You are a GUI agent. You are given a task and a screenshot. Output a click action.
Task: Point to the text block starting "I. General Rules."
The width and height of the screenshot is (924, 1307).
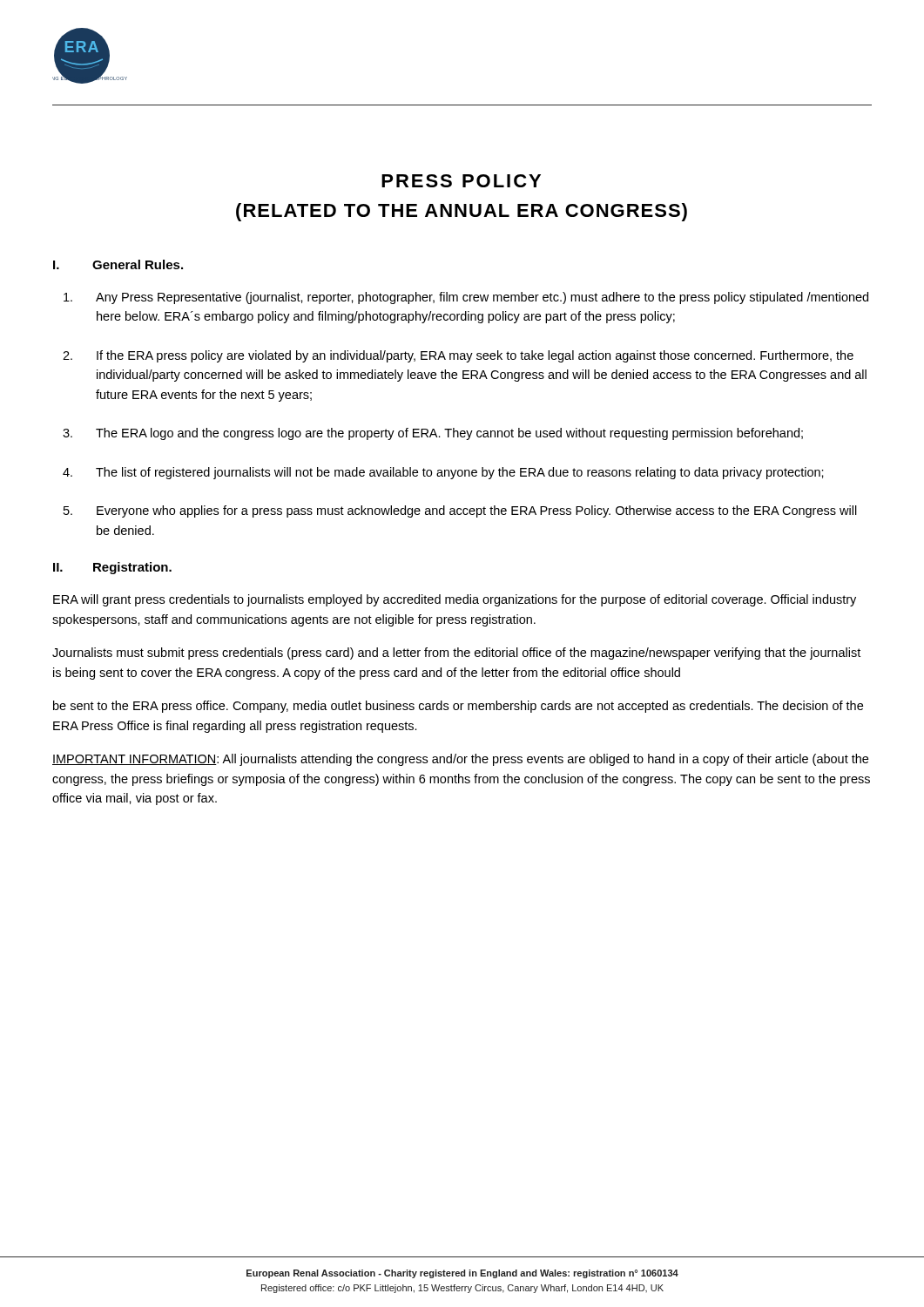click(118, 264)
